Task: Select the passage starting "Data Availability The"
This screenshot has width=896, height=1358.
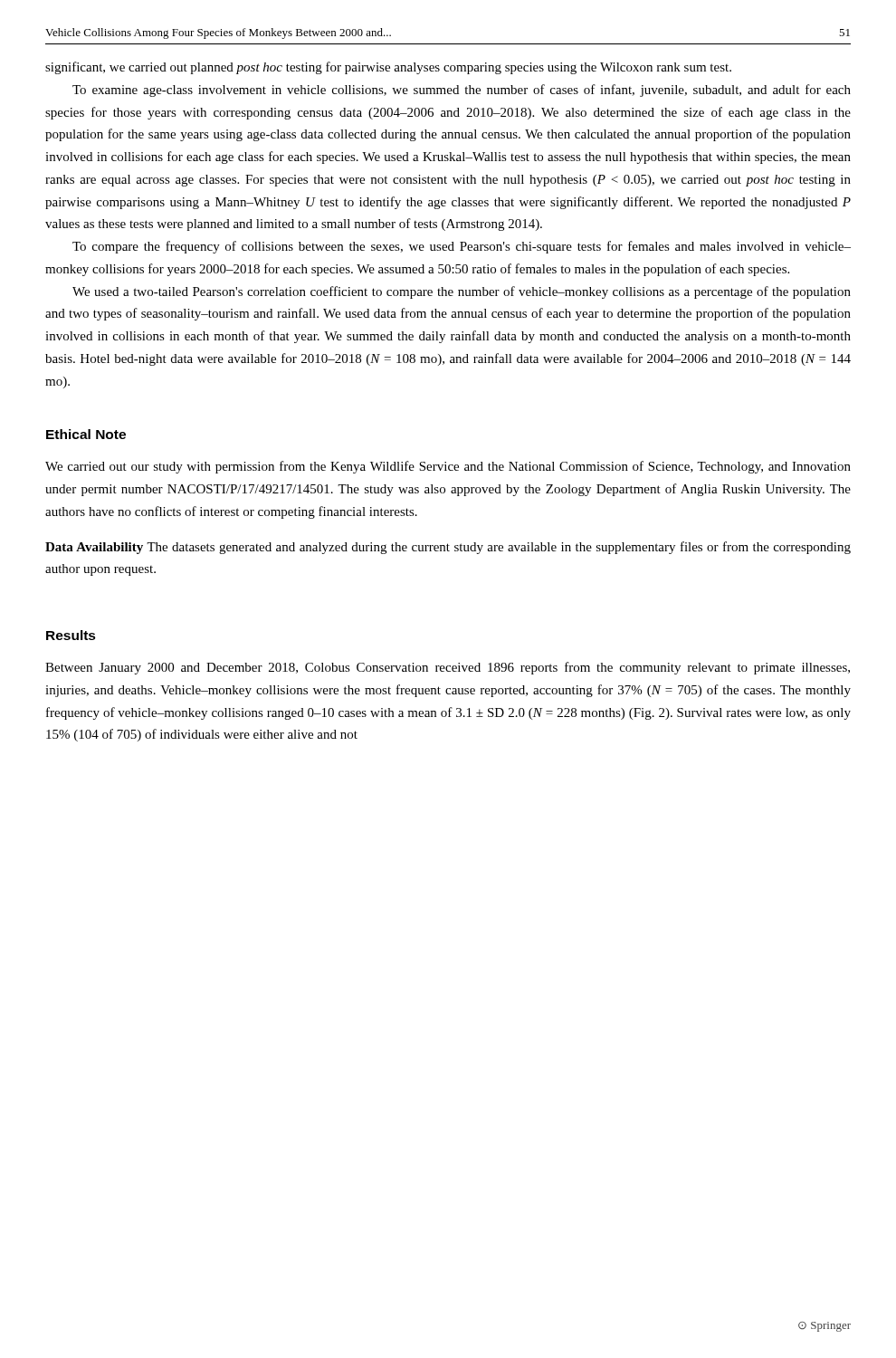Action: click(x=448, y=558)
